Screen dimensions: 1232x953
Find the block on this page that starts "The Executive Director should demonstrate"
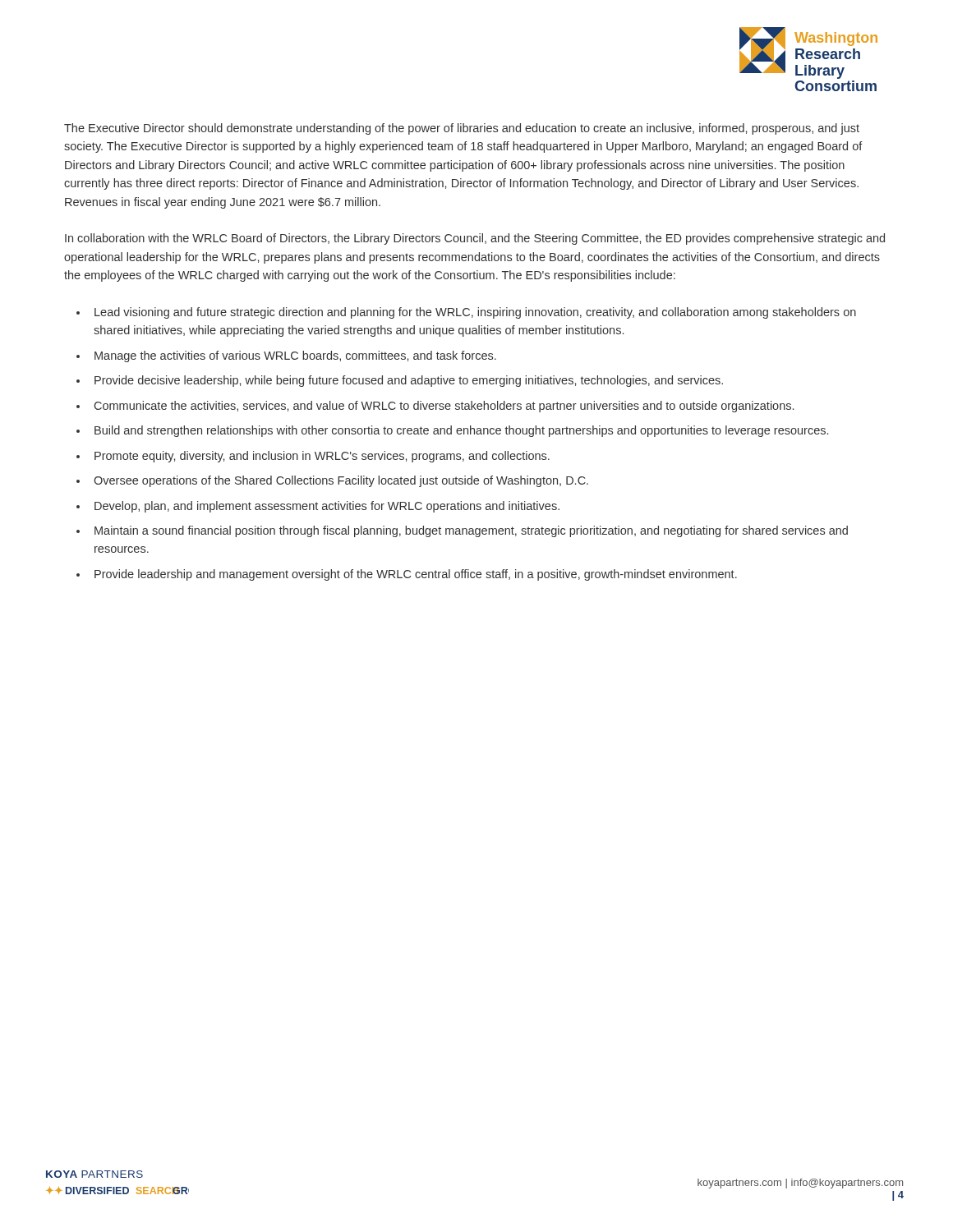pos(463,165)
